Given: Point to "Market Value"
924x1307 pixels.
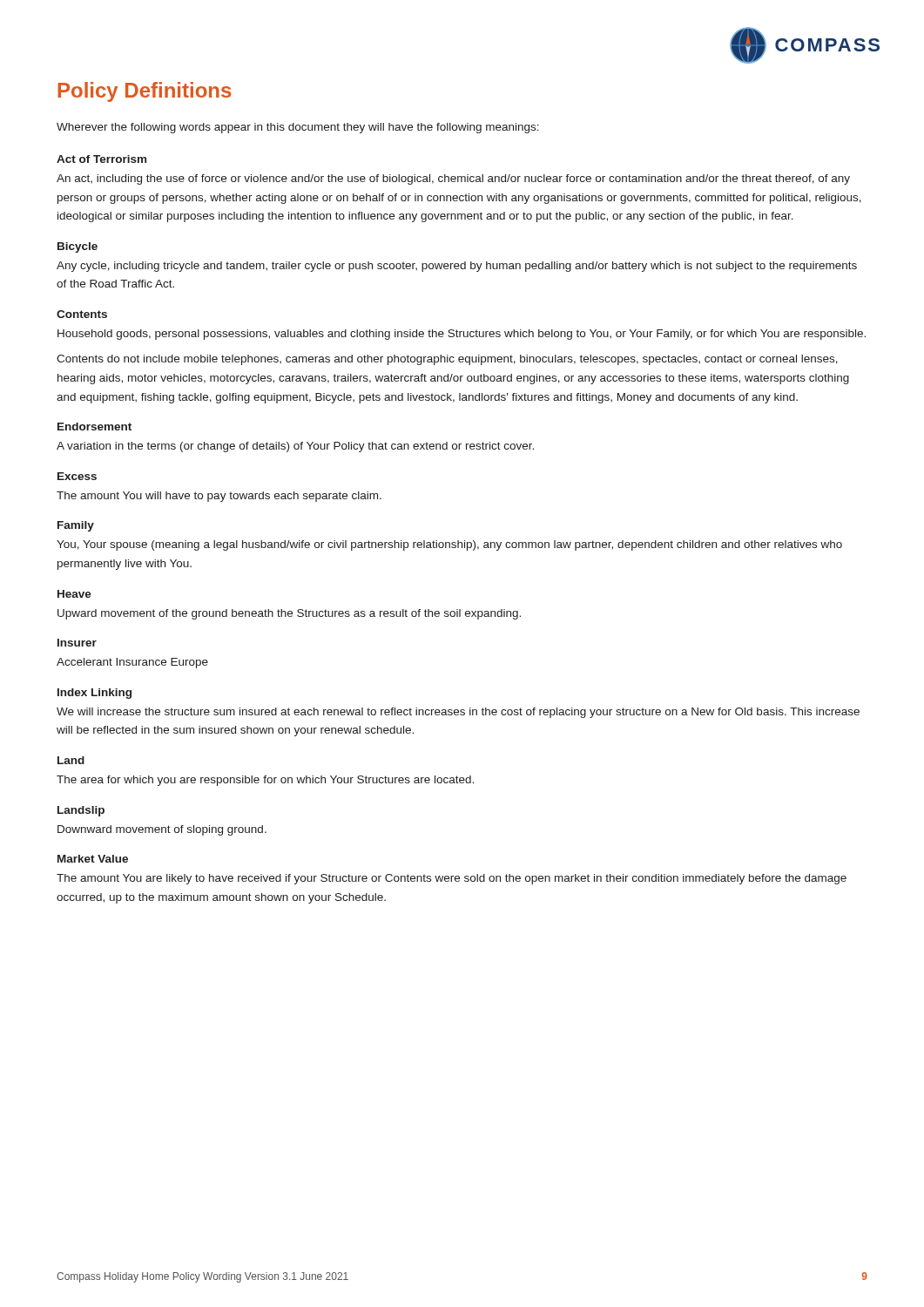Looking at the screenshot, I should (x=93, y=859).
